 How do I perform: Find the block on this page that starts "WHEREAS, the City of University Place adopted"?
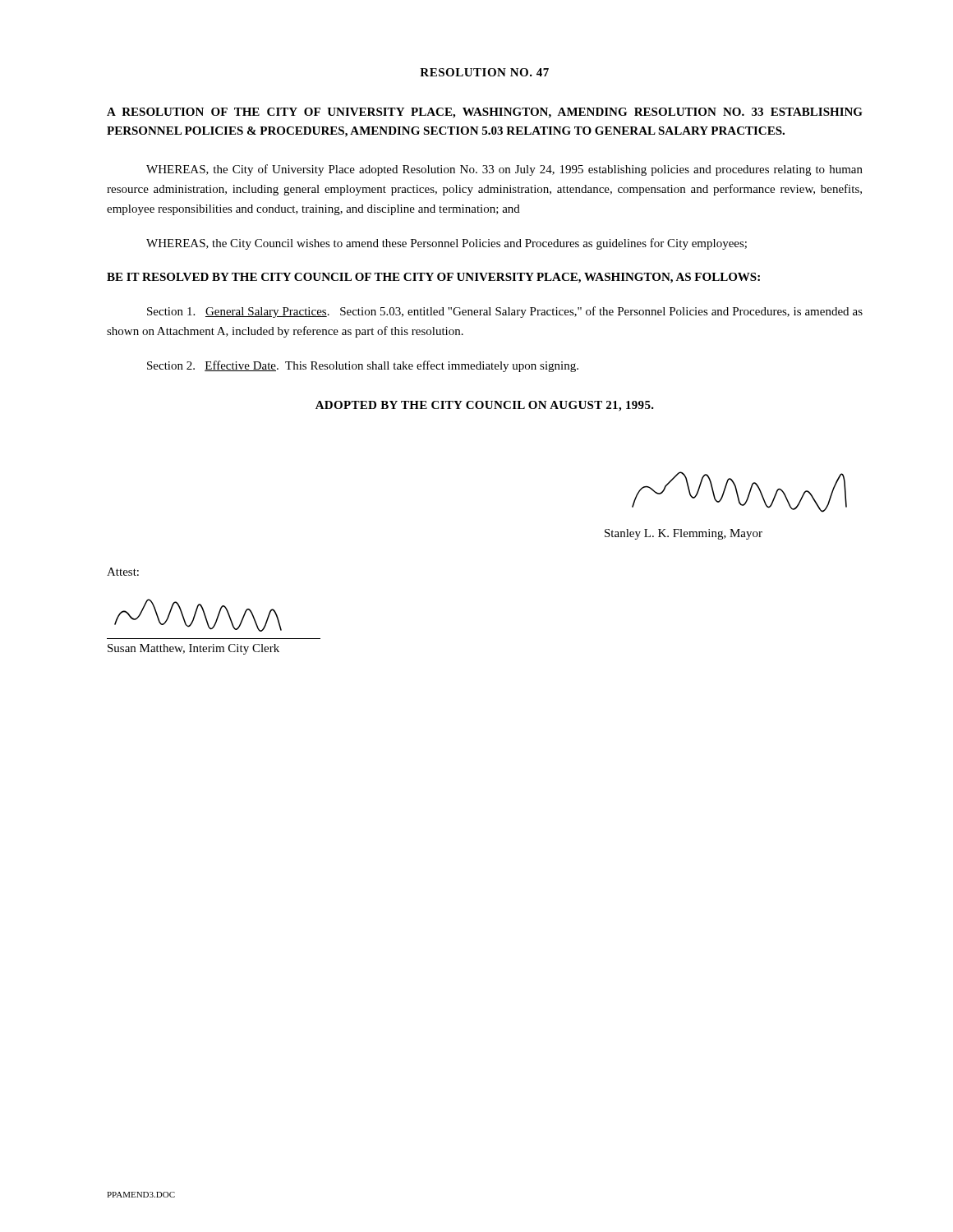pyautogui.click(x=485, y=188)
